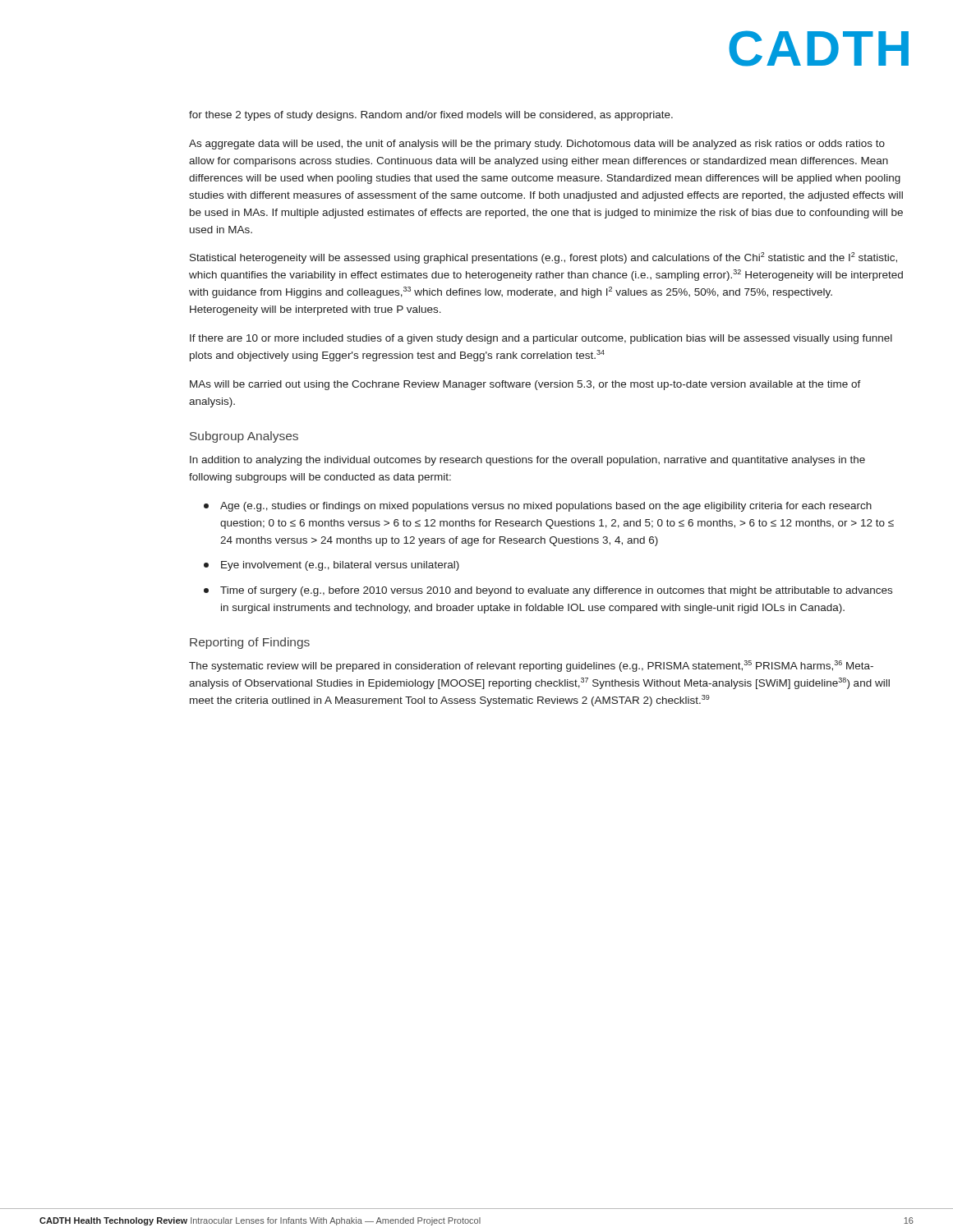
Task: Select the region starting "If there are 10"
Action: pyautogui.click(x=541, y=347)
